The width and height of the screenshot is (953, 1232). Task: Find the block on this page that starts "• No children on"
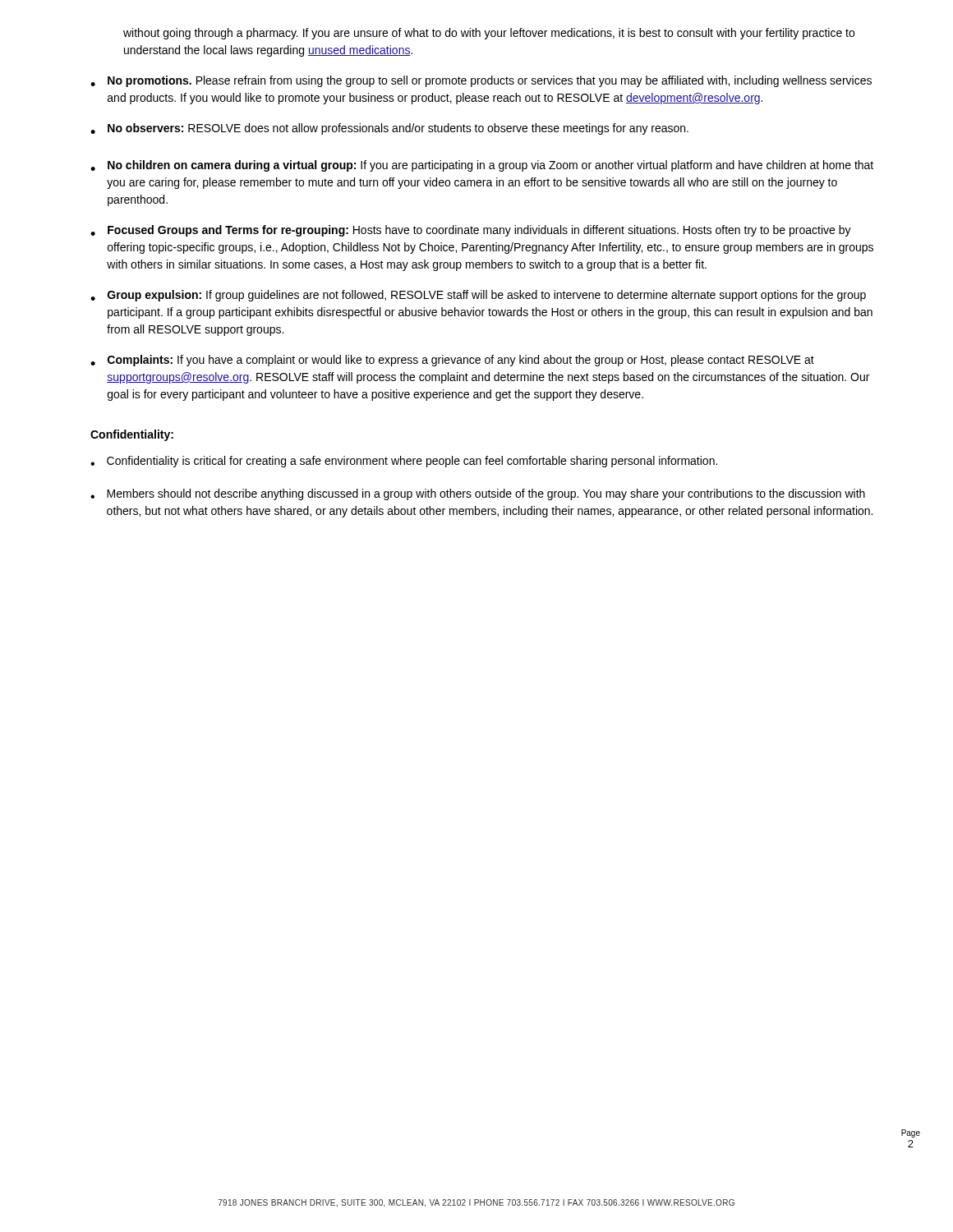489,183
